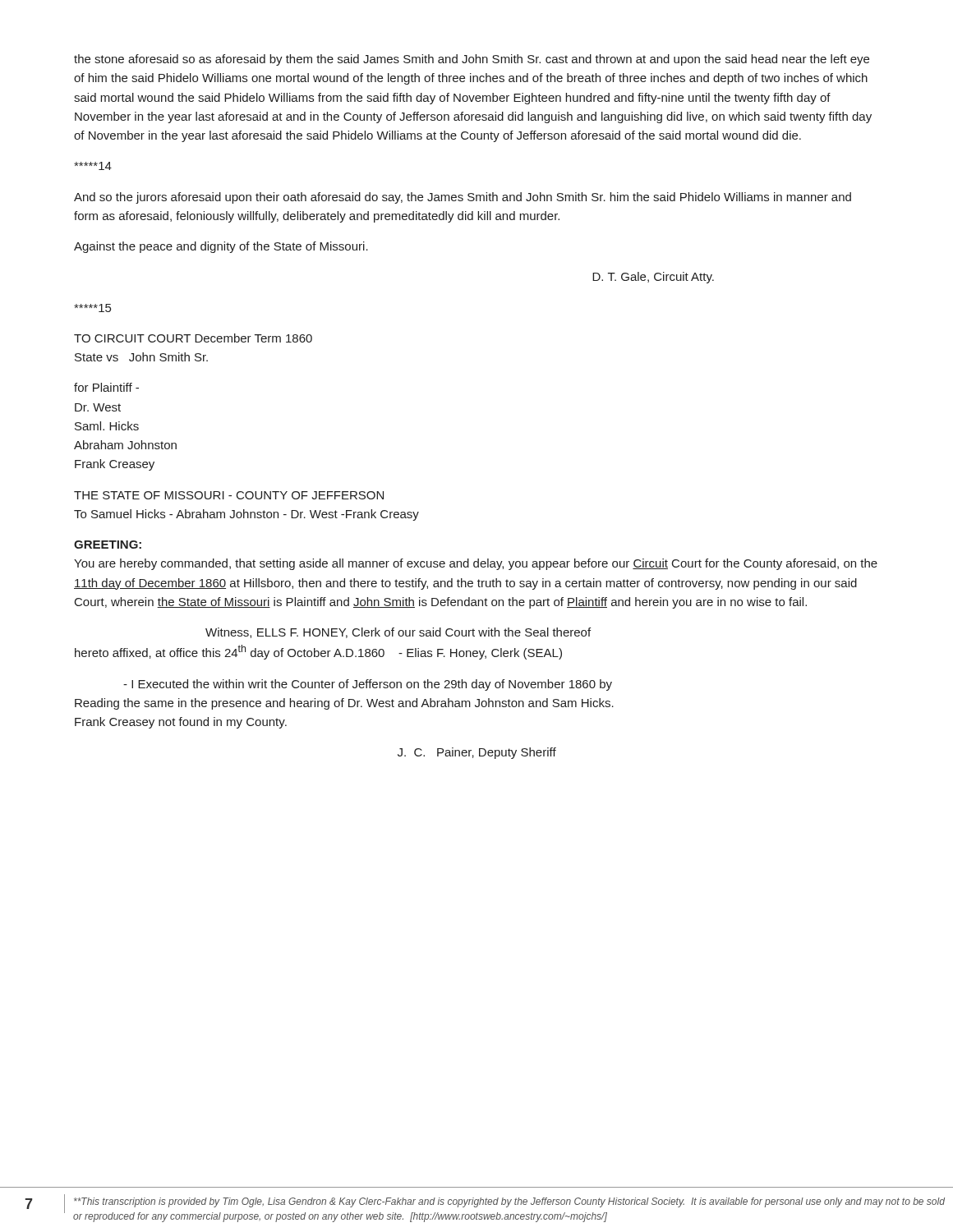Find the element starting "D. T. Gale, Circuit Atty."
This screenshot has width=953, height=1232.
pos(653,277)
